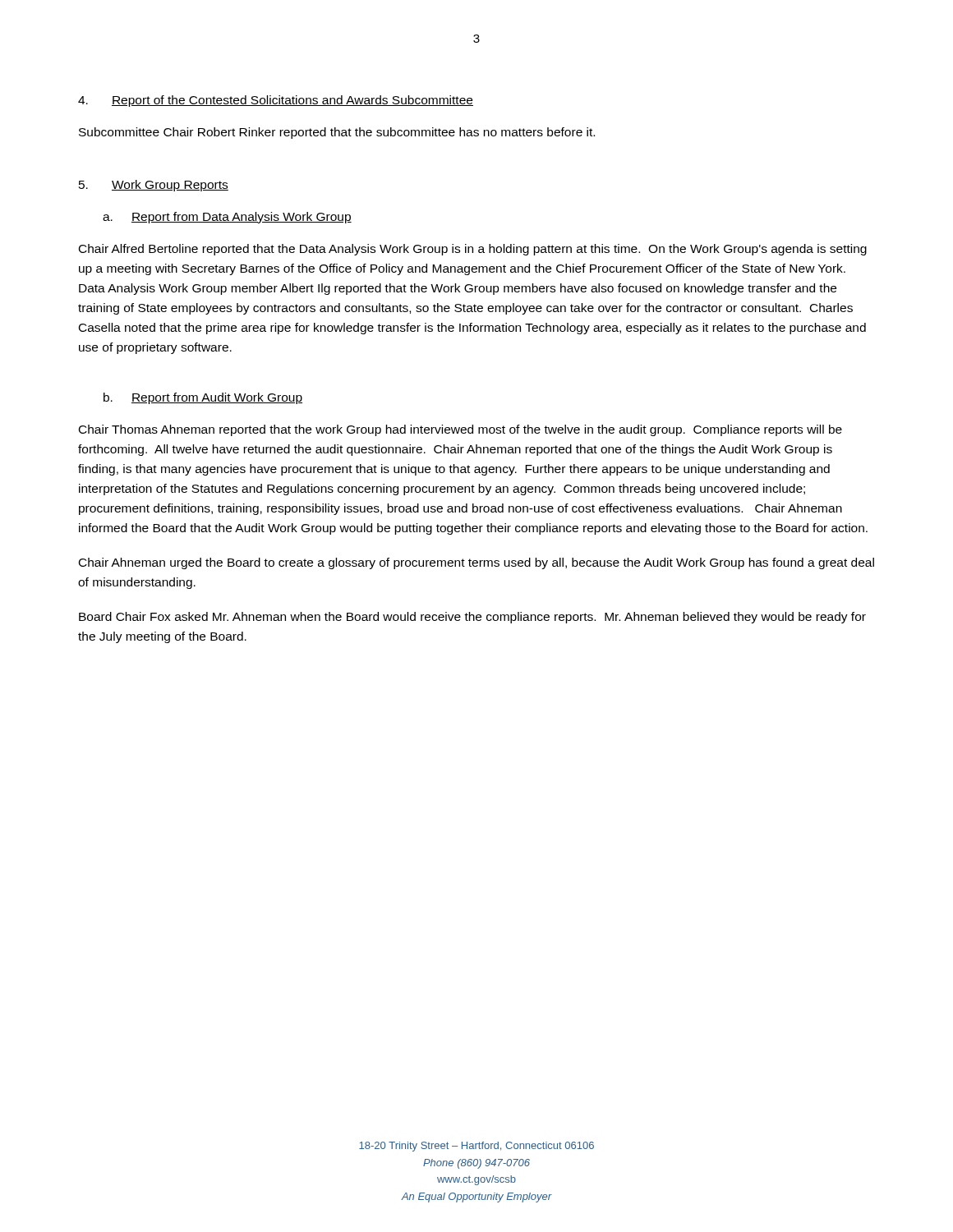Locate the list item that says "5. Work Group Reports"
This screenshot has height=1232, width=953.
(153, 185)
